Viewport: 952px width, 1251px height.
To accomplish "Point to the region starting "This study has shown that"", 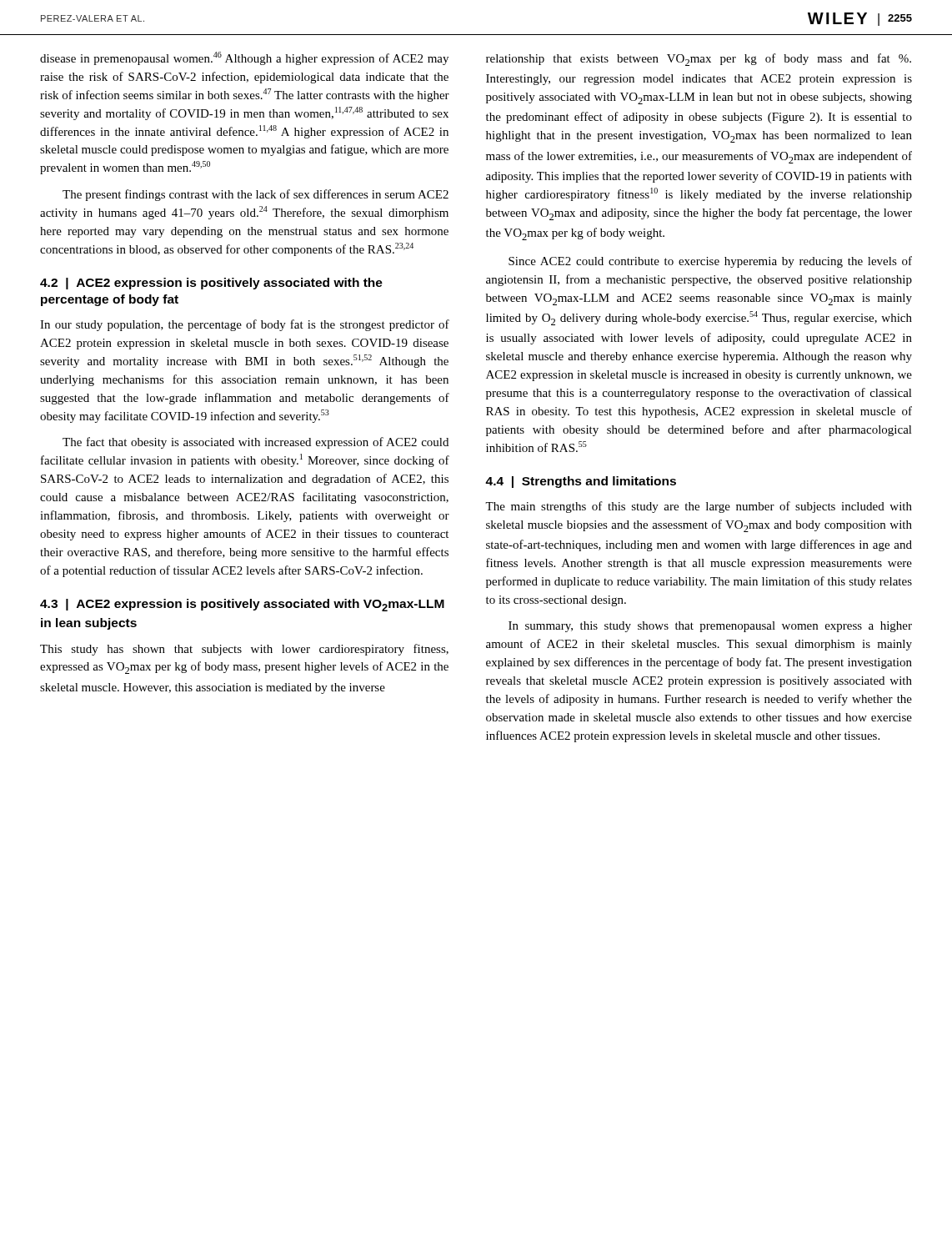I will [244, 669].
